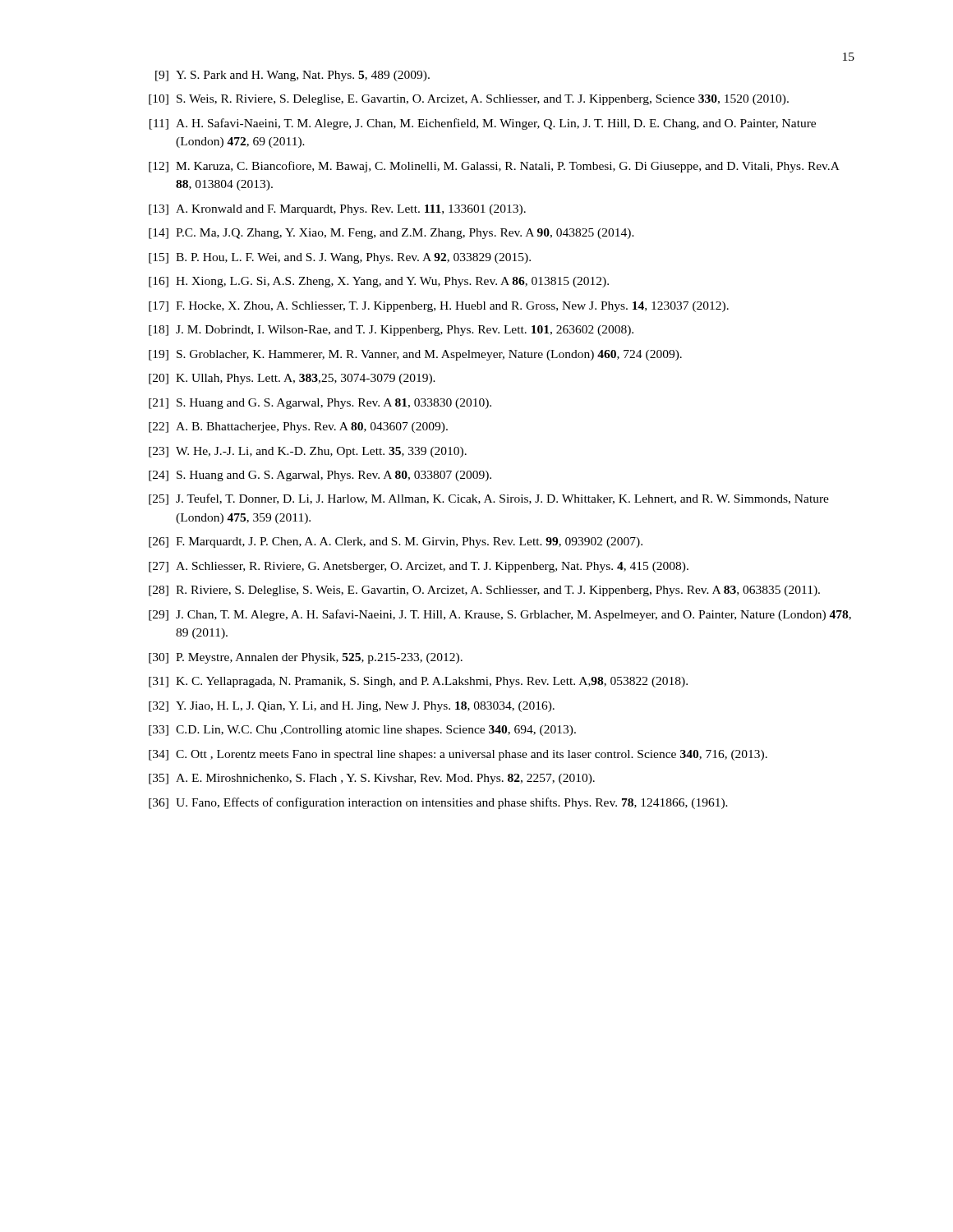Where is the passage that starts "[30] P. Meystre,"?

306,658
